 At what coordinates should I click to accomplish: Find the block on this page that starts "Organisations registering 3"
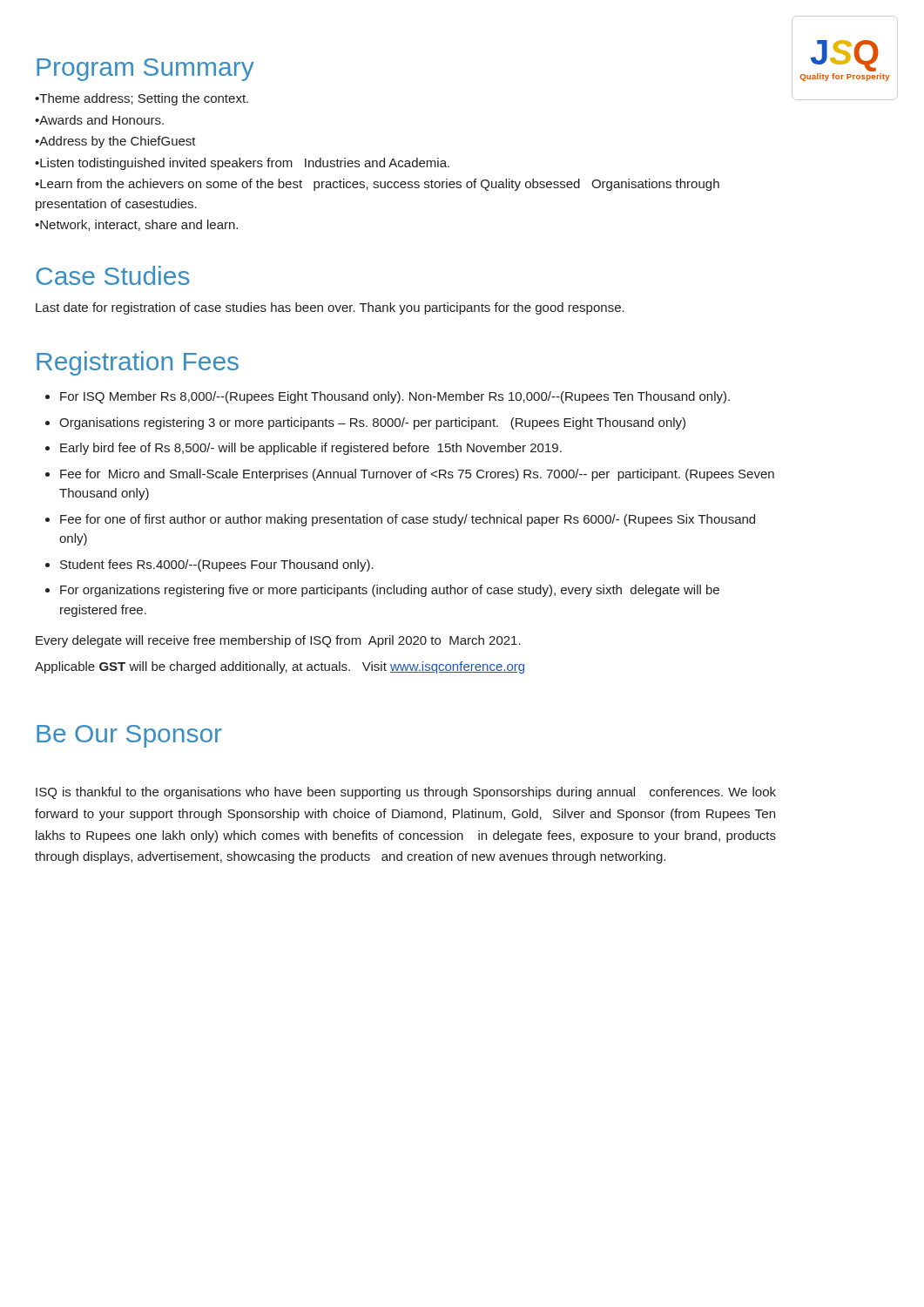373,422
